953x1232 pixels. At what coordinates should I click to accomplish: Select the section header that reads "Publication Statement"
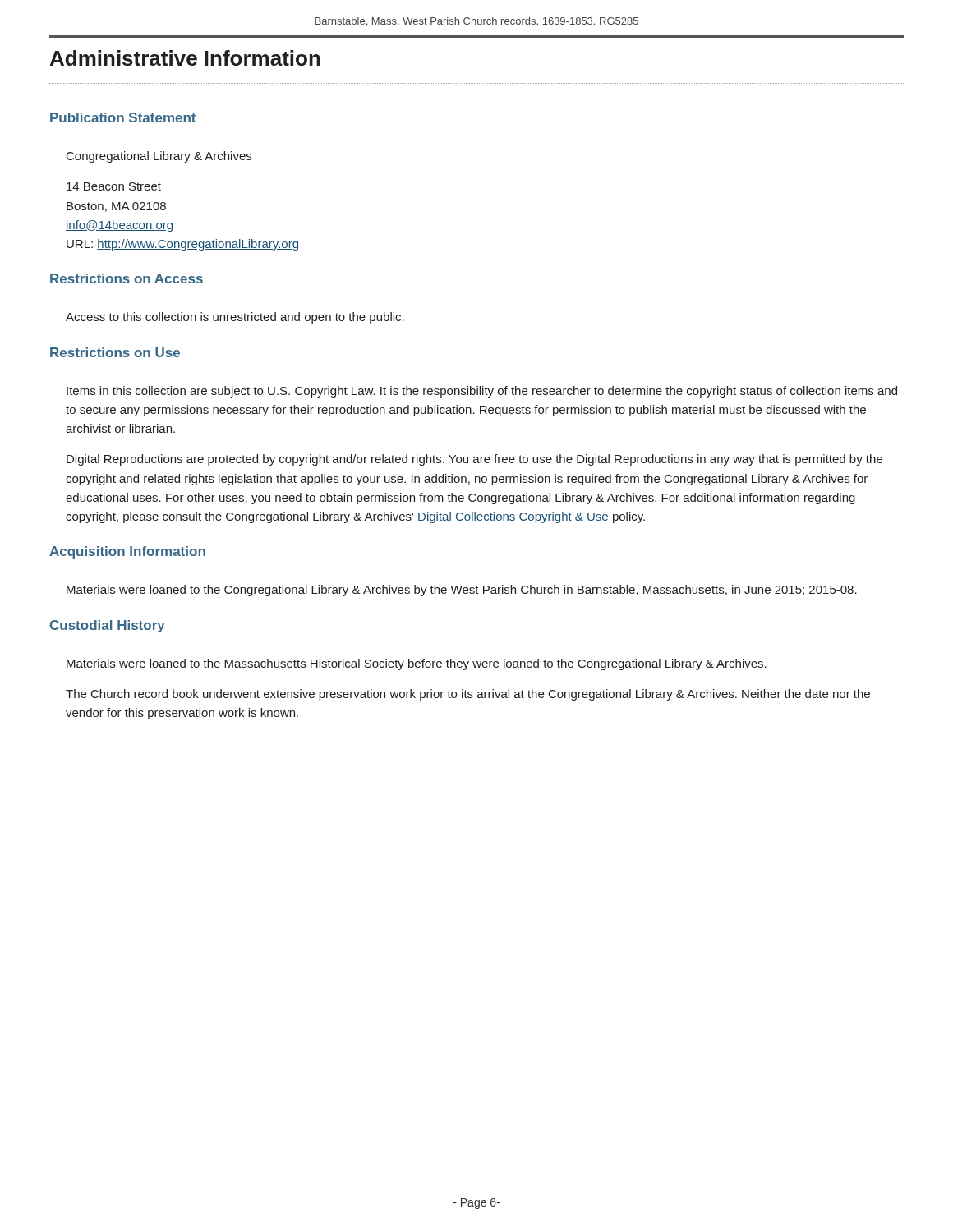[x=123, y=118]
